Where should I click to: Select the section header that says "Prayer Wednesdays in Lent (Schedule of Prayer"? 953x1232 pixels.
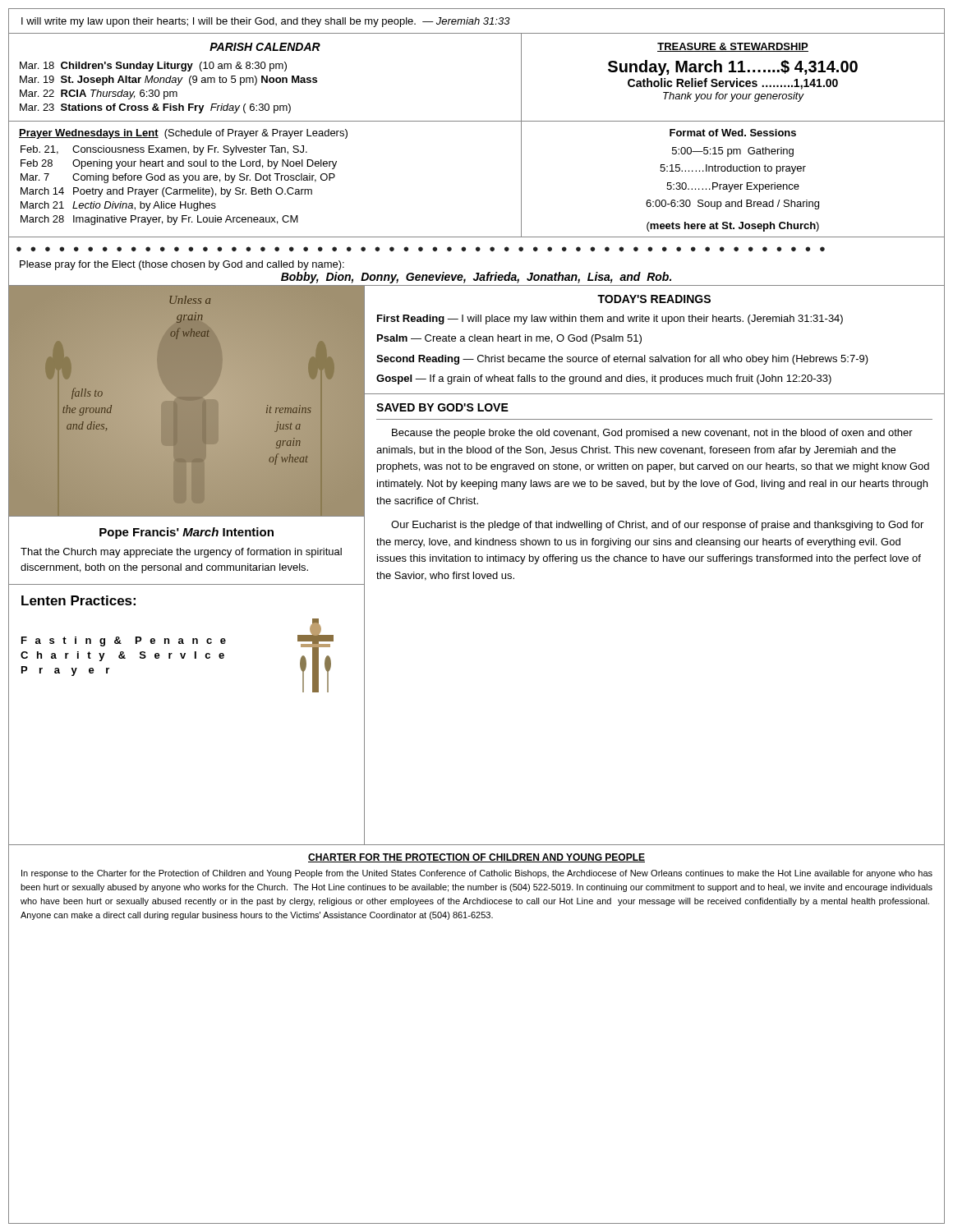[x=184, y=133]
